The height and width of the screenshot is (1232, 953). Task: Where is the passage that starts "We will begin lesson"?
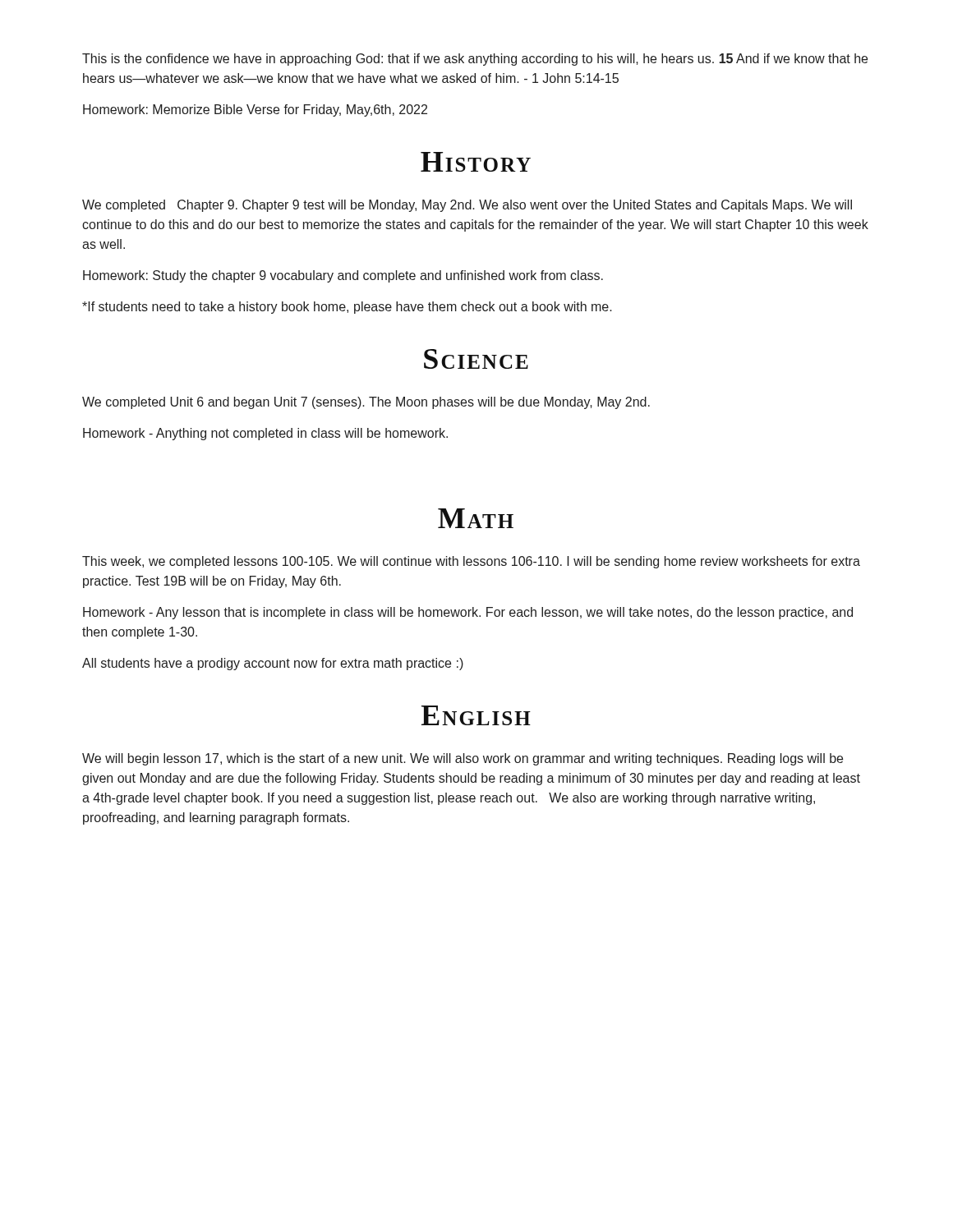471,788
